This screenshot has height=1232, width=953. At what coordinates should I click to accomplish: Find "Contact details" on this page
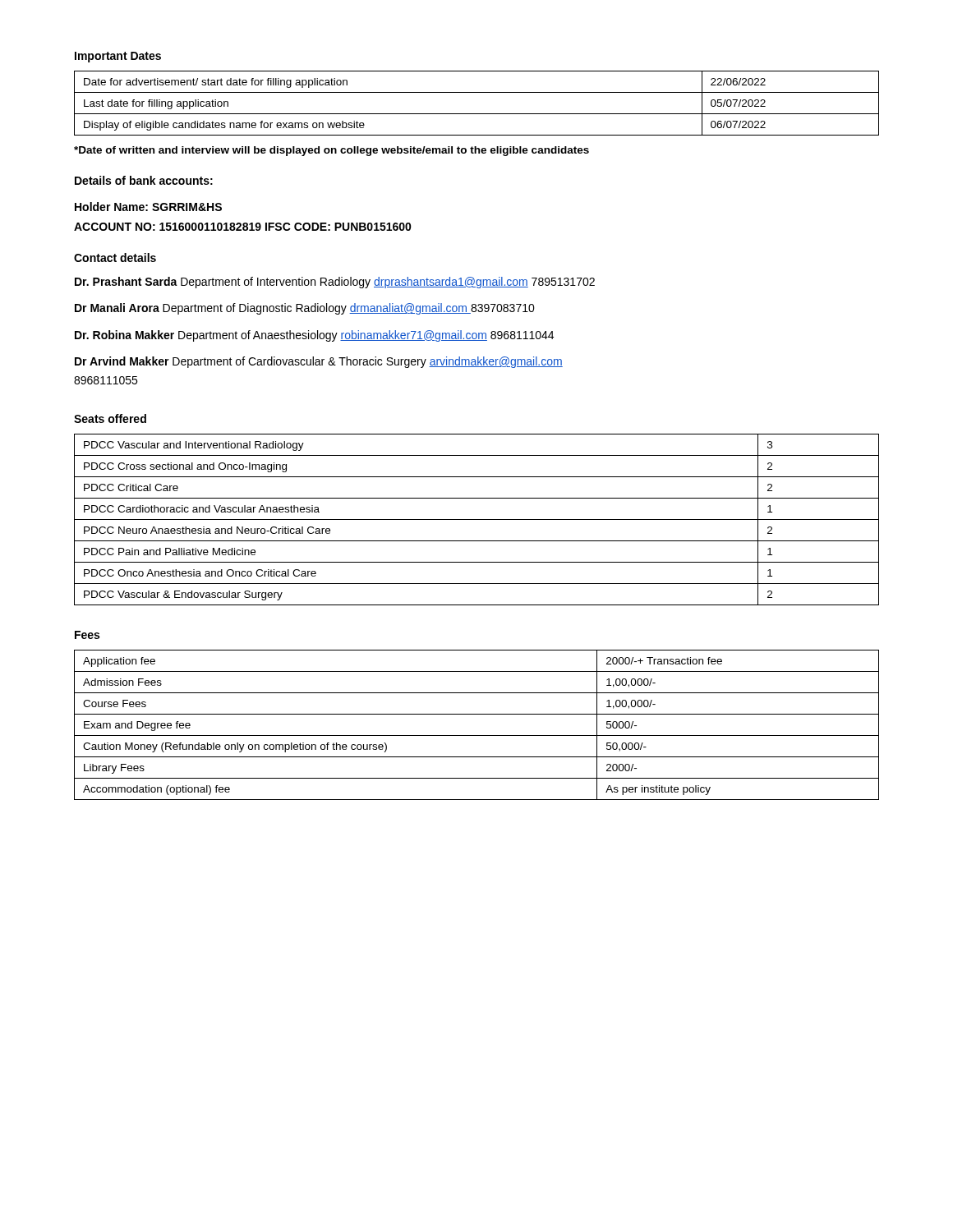(x=115, y=258)
